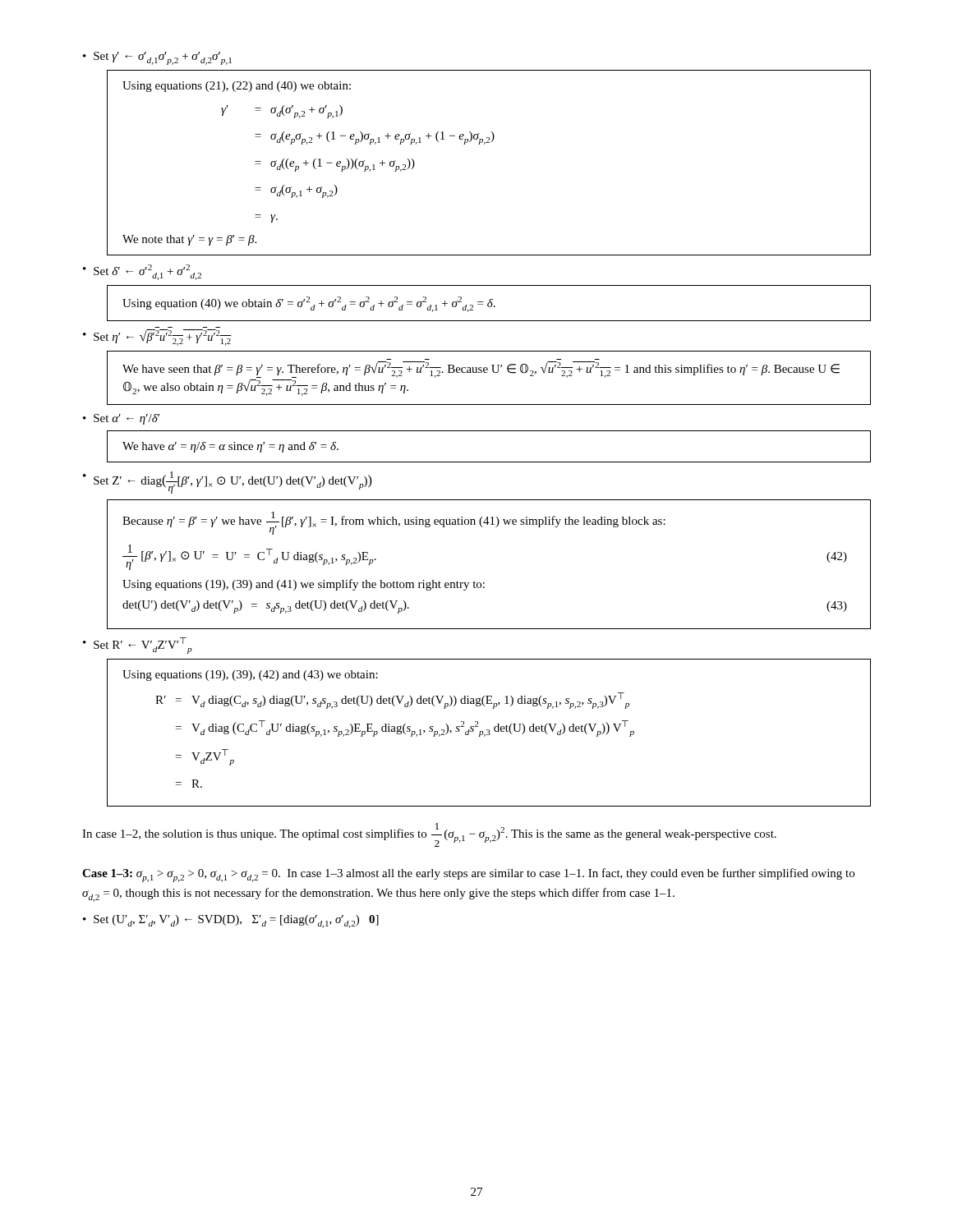Image resolution: width=953 pixels, height=1232 pixels.
Task: Find the list item that reads "• Set Z′ ← diag(1η′[β′,"
Action: (x=227, y=481)
